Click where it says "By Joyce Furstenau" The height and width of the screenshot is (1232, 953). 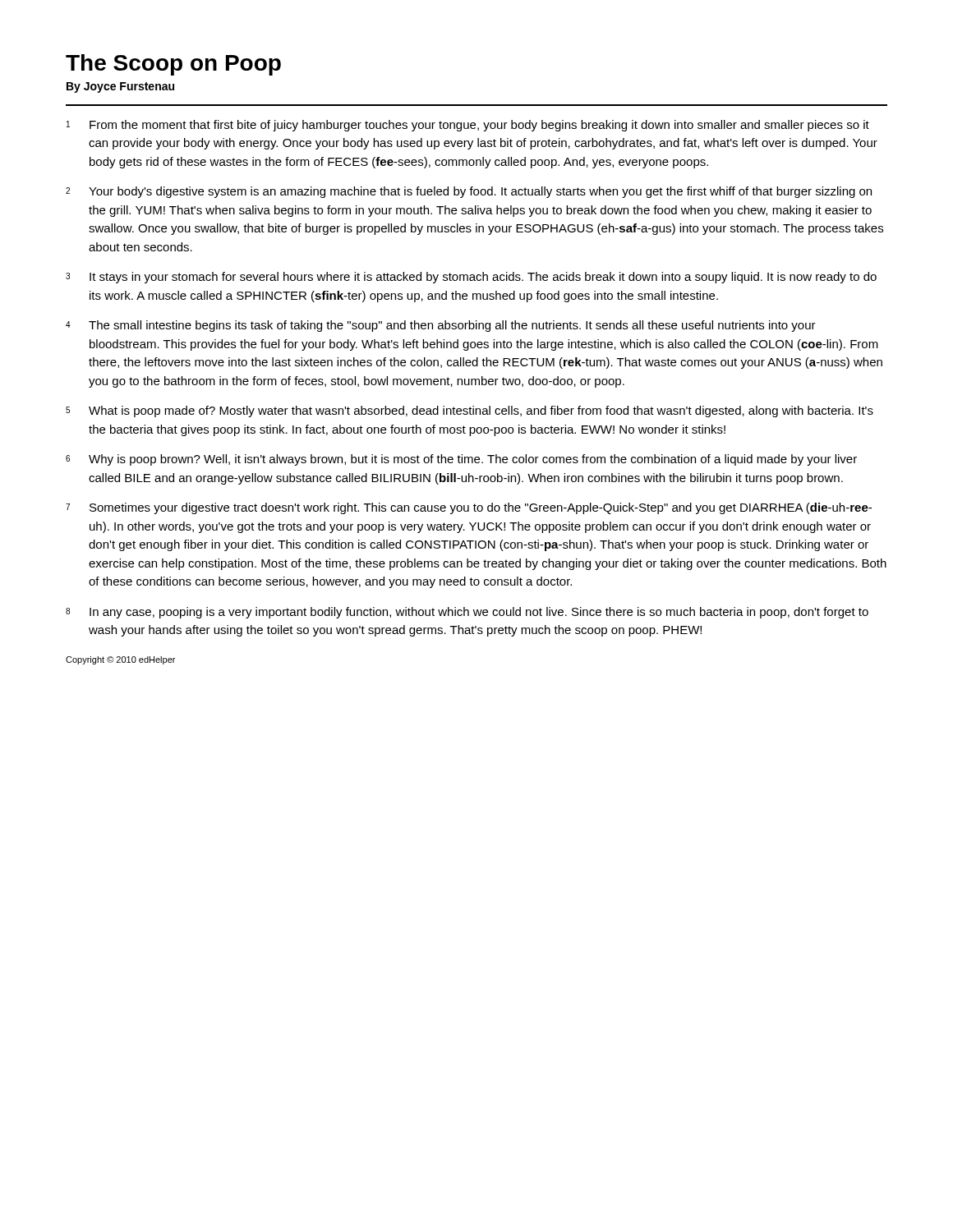(x=120, y=86)
